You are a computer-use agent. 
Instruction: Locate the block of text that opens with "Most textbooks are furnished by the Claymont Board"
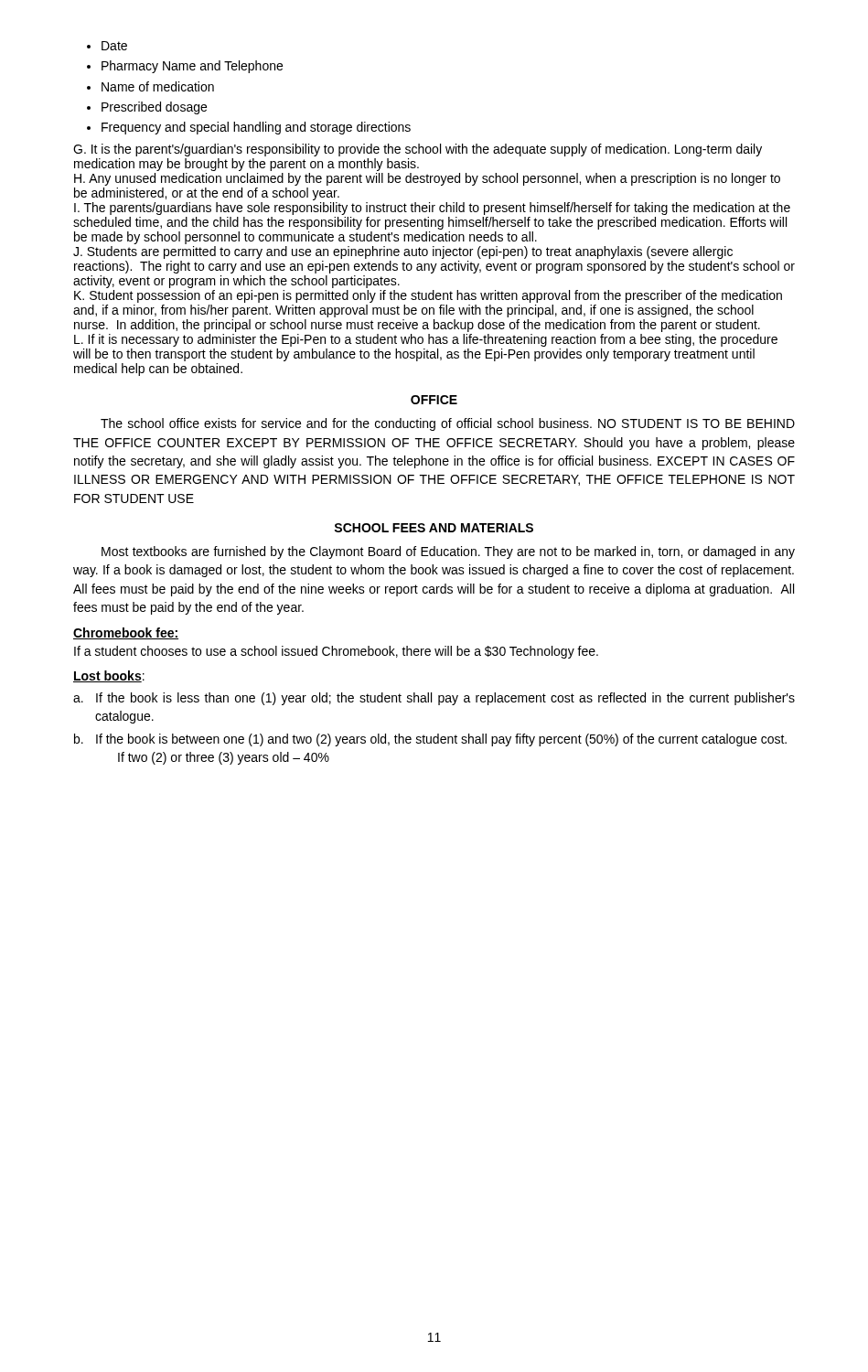434,579
